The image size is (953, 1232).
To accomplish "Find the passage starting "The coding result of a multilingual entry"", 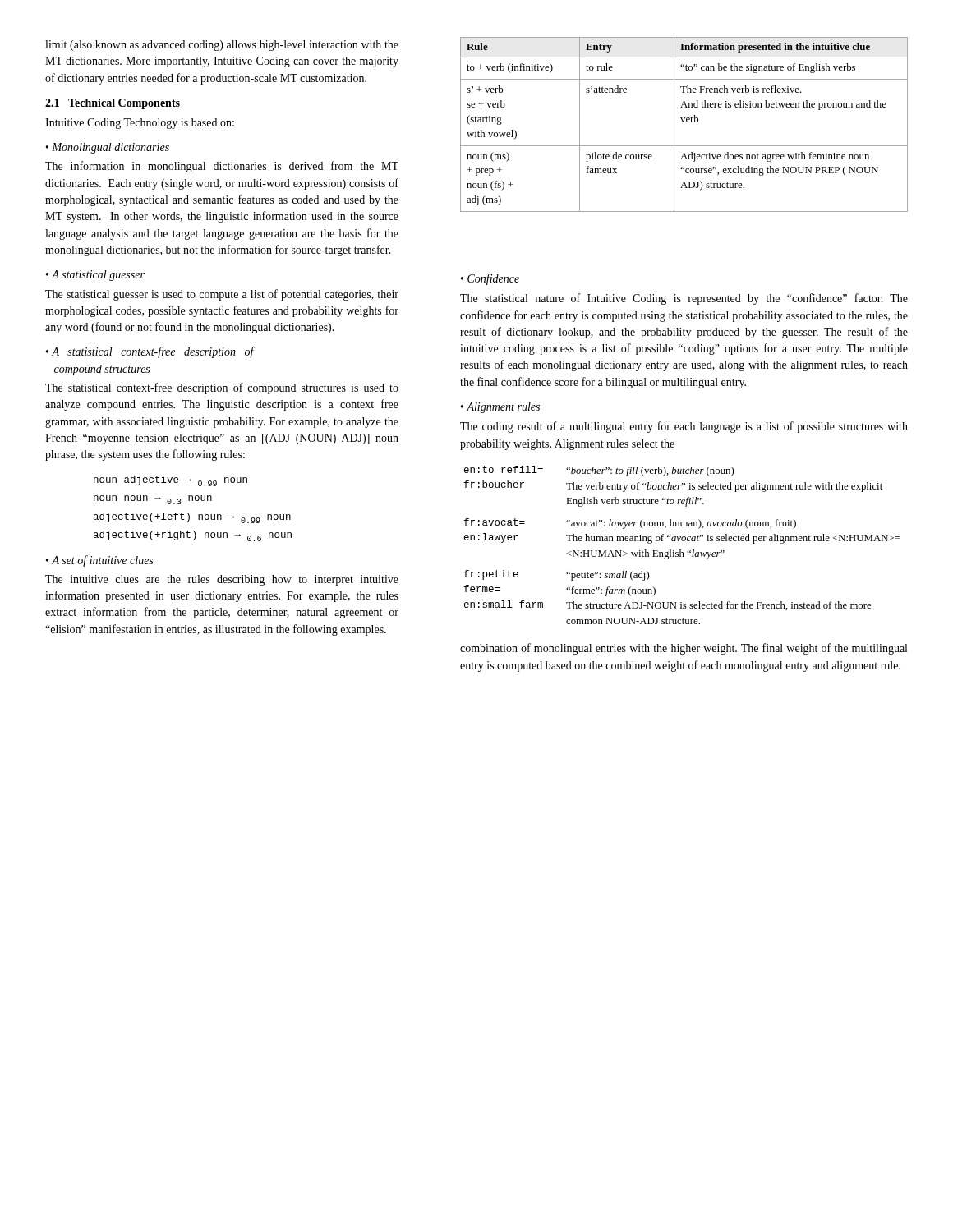I will click(684, 436).
